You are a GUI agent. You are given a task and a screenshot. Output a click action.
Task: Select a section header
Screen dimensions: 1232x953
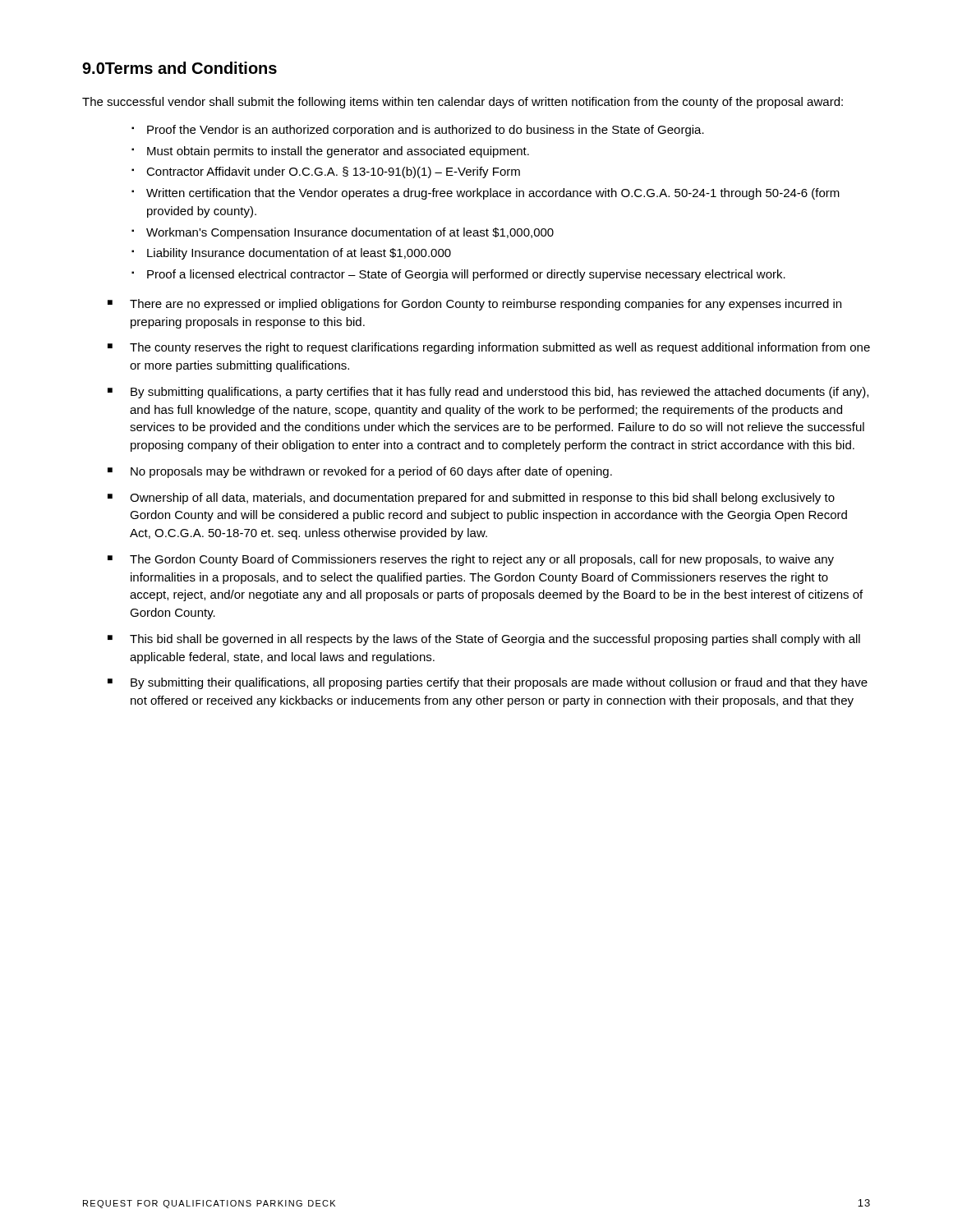pos(180,68)
